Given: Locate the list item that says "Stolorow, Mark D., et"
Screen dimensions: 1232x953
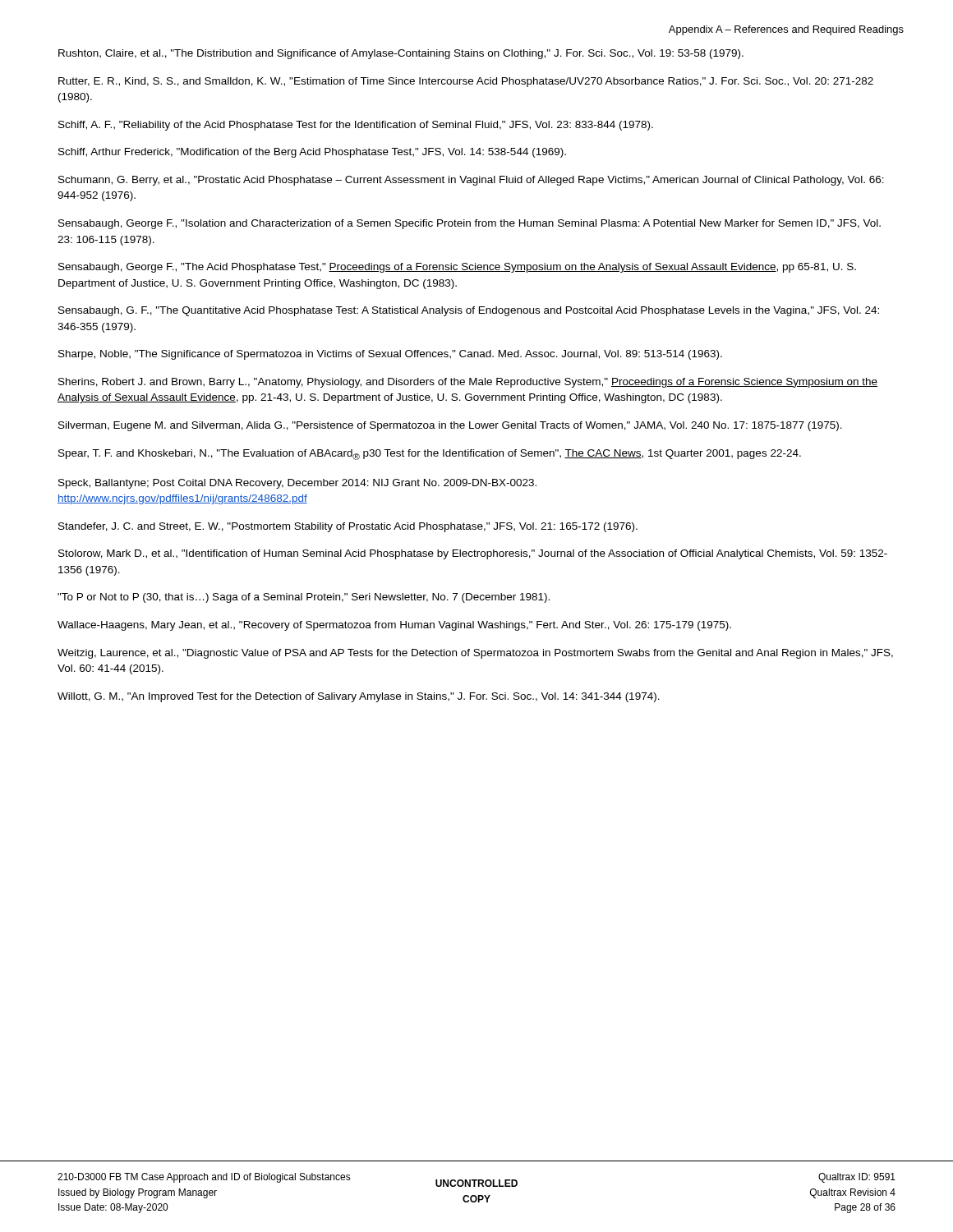Looking at the screenshot, I should coord(472,561).
